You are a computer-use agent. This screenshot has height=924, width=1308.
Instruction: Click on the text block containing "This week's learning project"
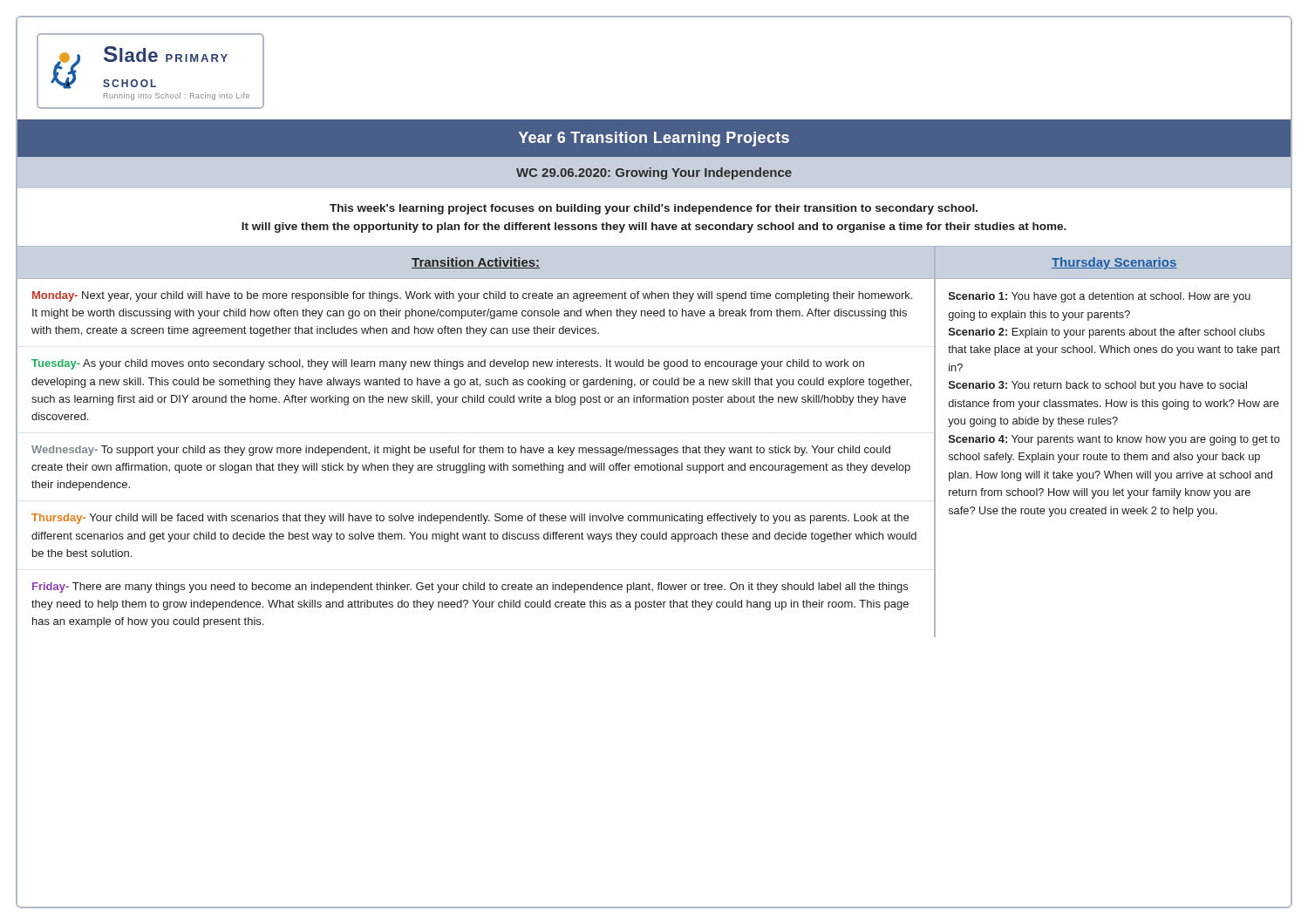(654, 218)
